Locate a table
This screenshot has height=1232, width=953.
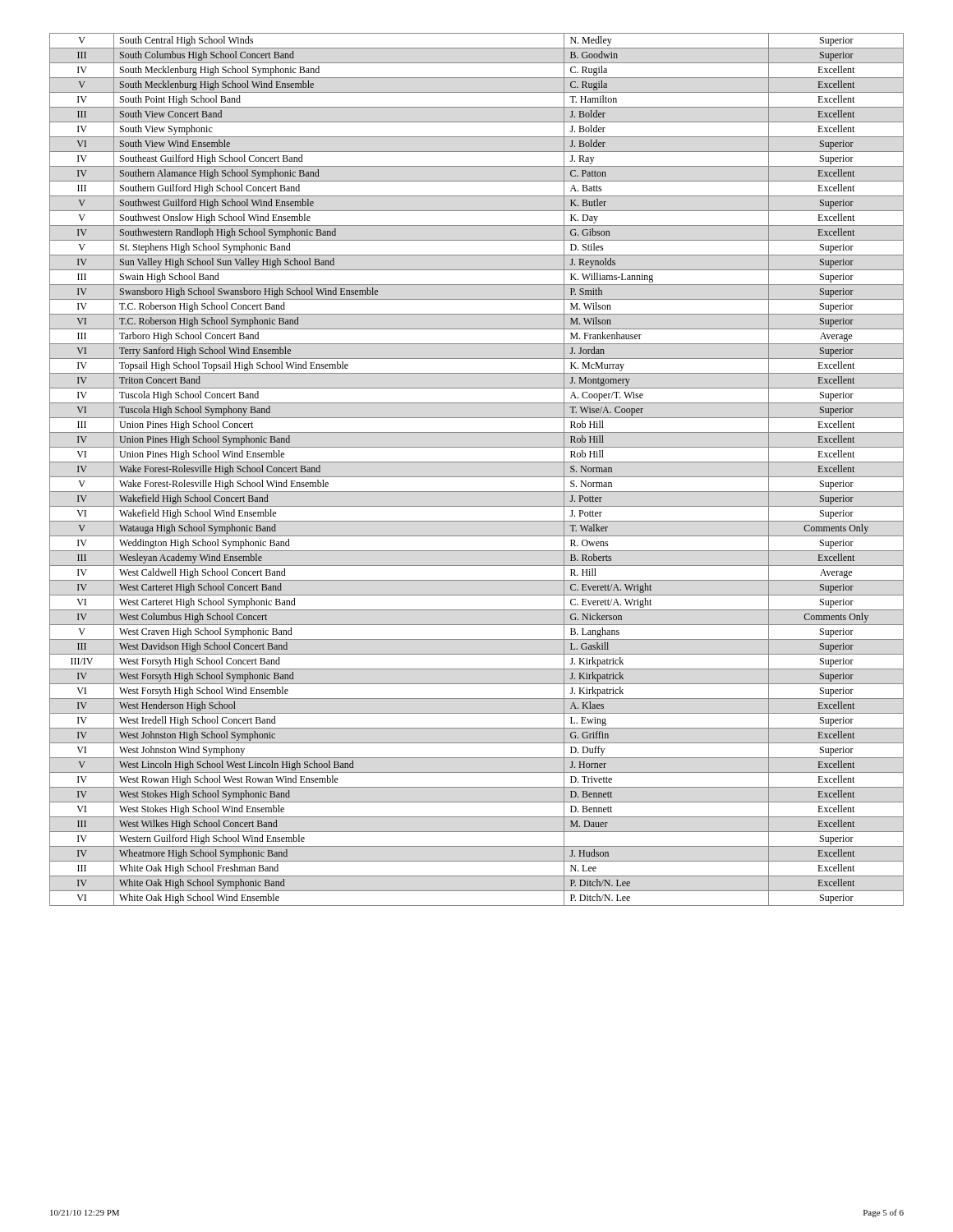coord(476,469)
